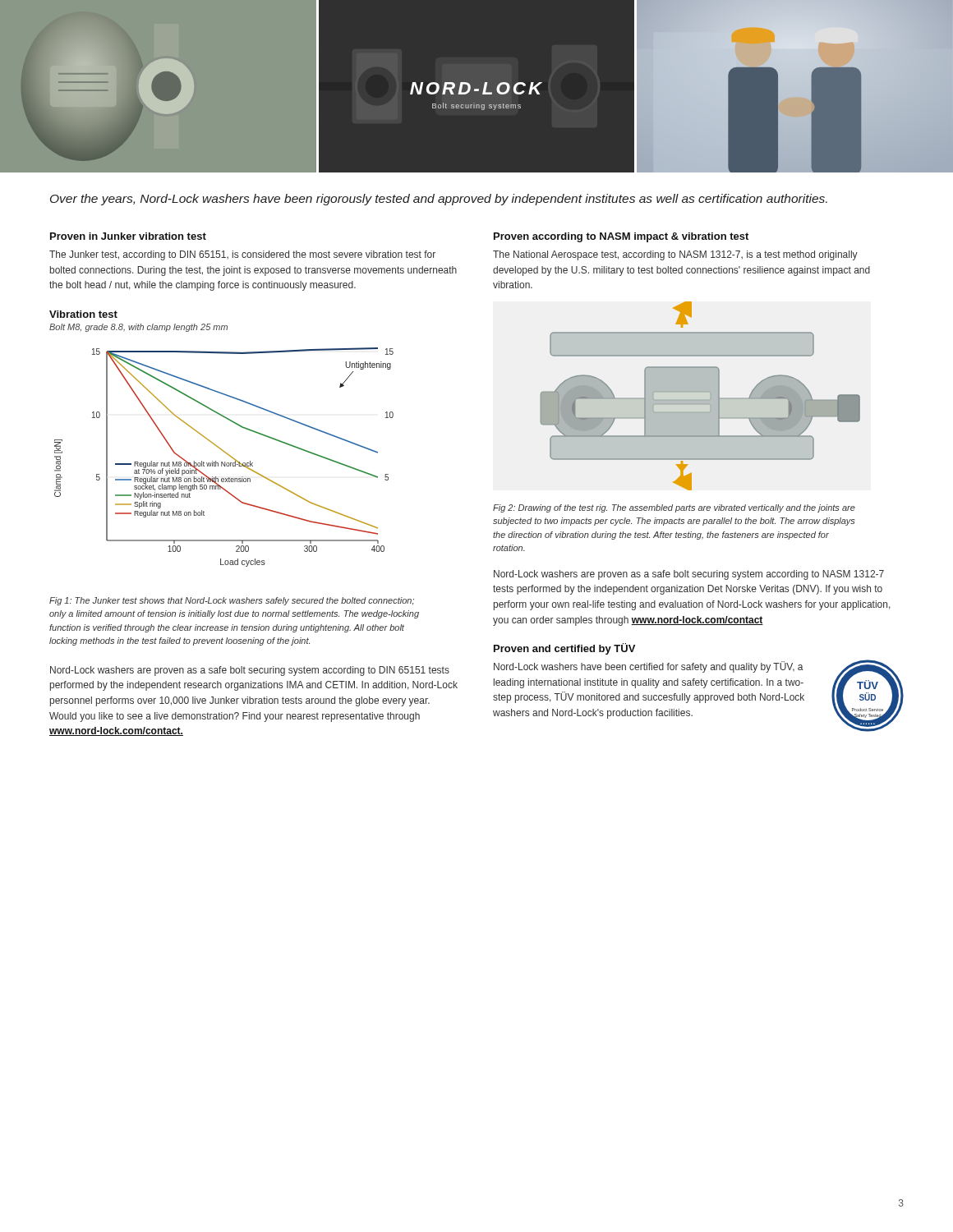Screen dimensions: 1232x953
Task: Click on the line chart
Action: pyautogui.click(x=238, y=465)
